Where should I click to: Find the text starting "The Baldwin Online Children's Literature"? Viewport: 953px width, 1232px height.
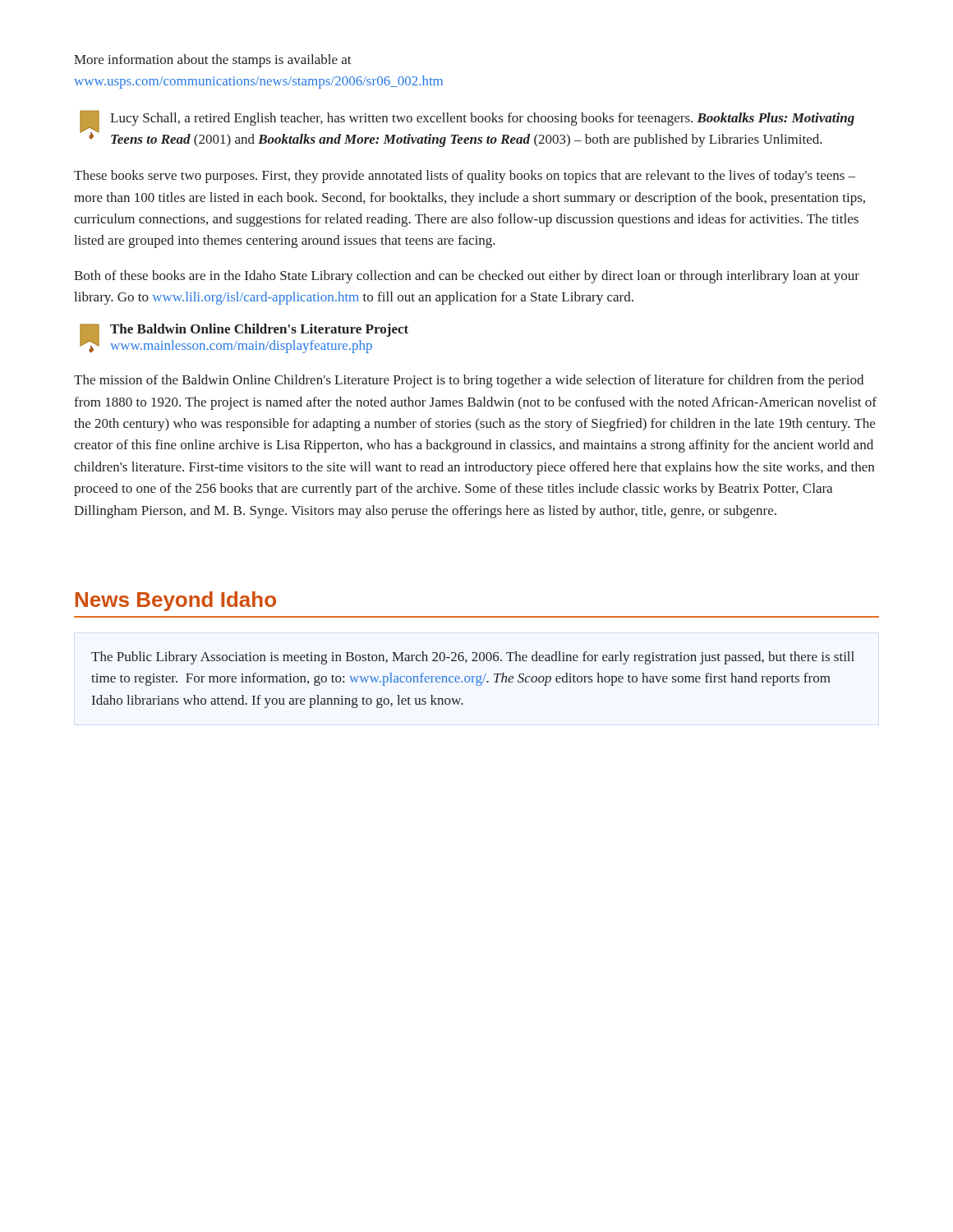pyautogui.click(x=241, y=340)
